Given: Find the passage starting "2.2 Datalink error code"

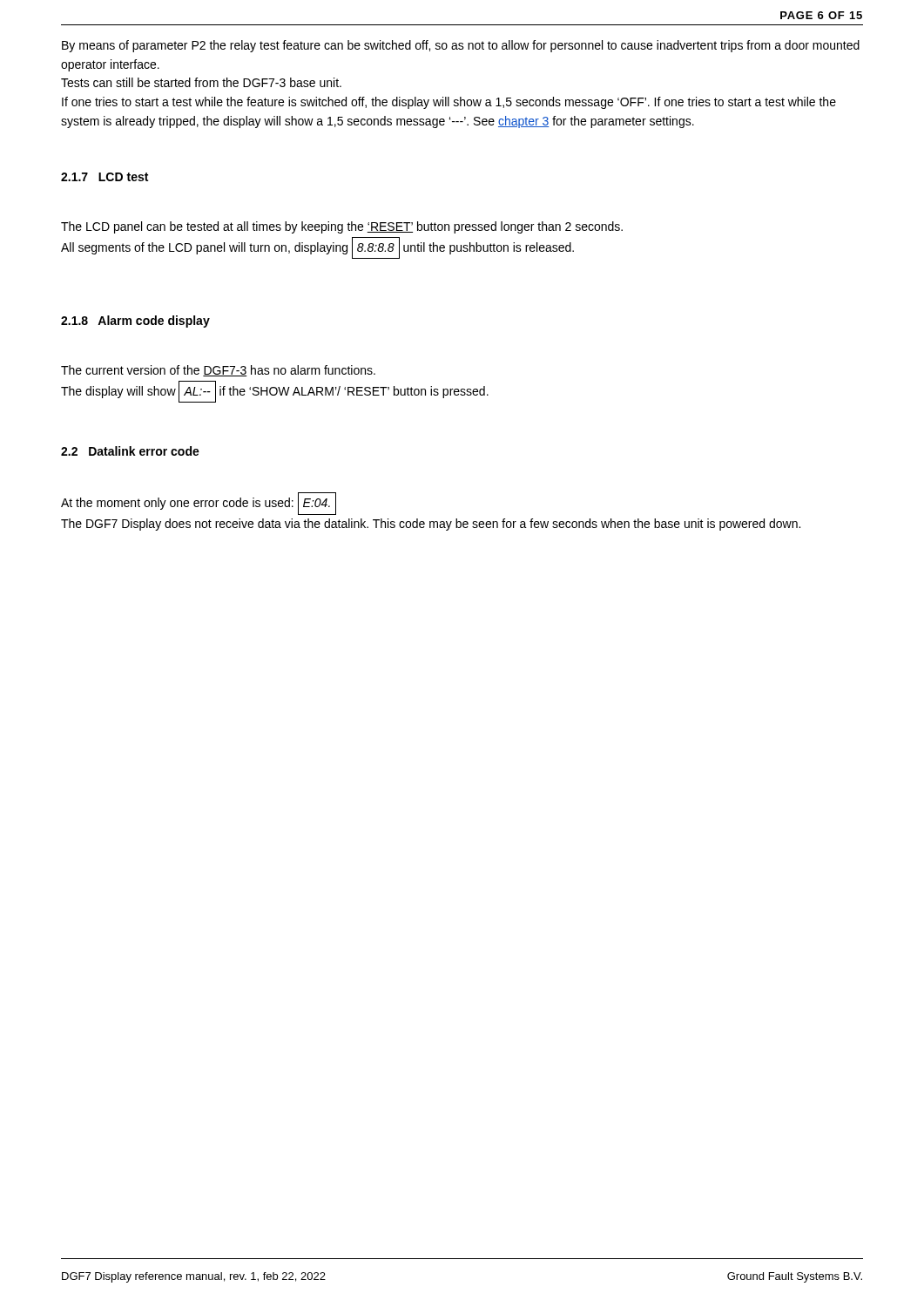Looking at the screenshot, I should pos(130,451).
